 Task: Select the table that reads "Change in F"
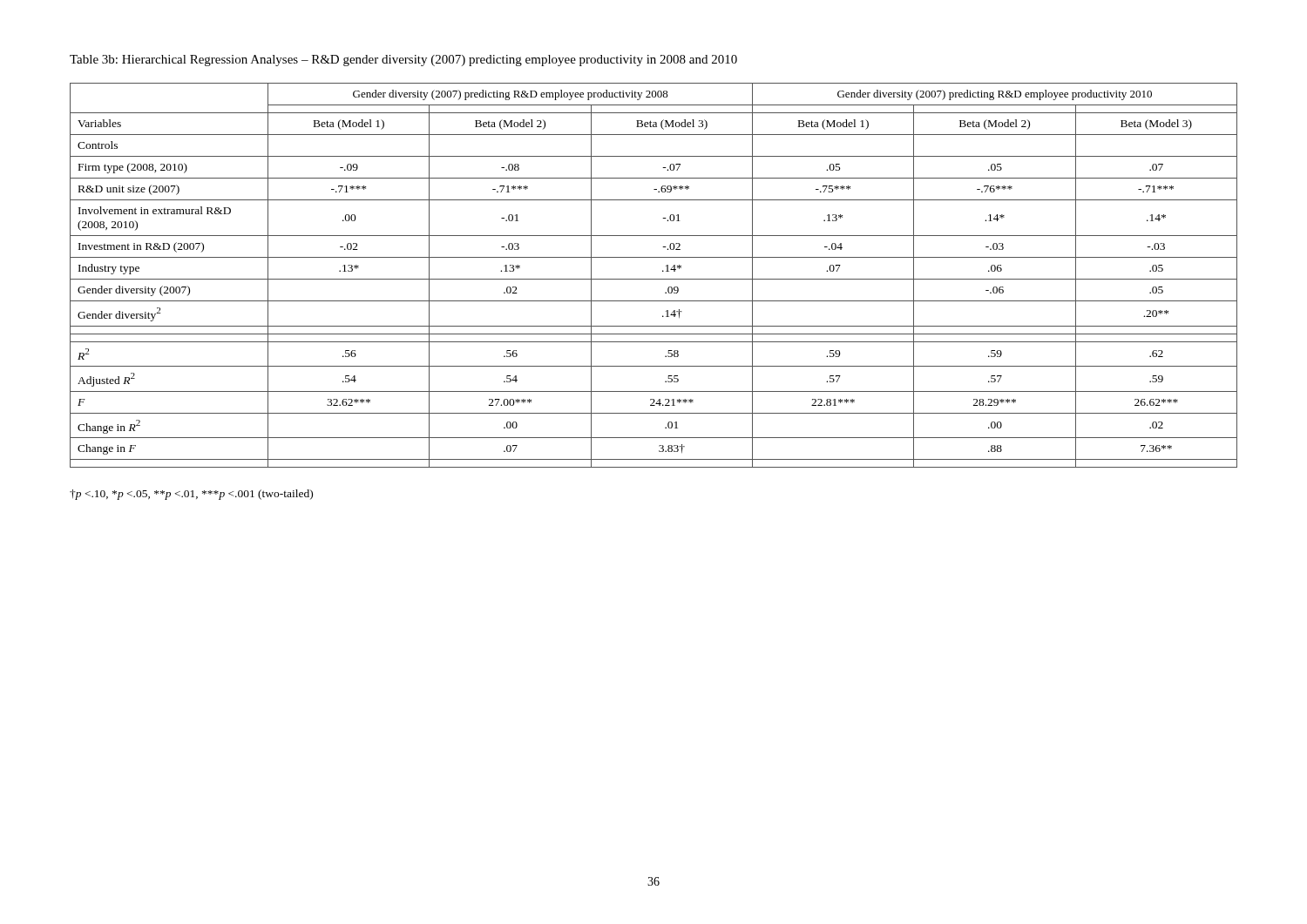pyautogui.click(x=654, y=275)
